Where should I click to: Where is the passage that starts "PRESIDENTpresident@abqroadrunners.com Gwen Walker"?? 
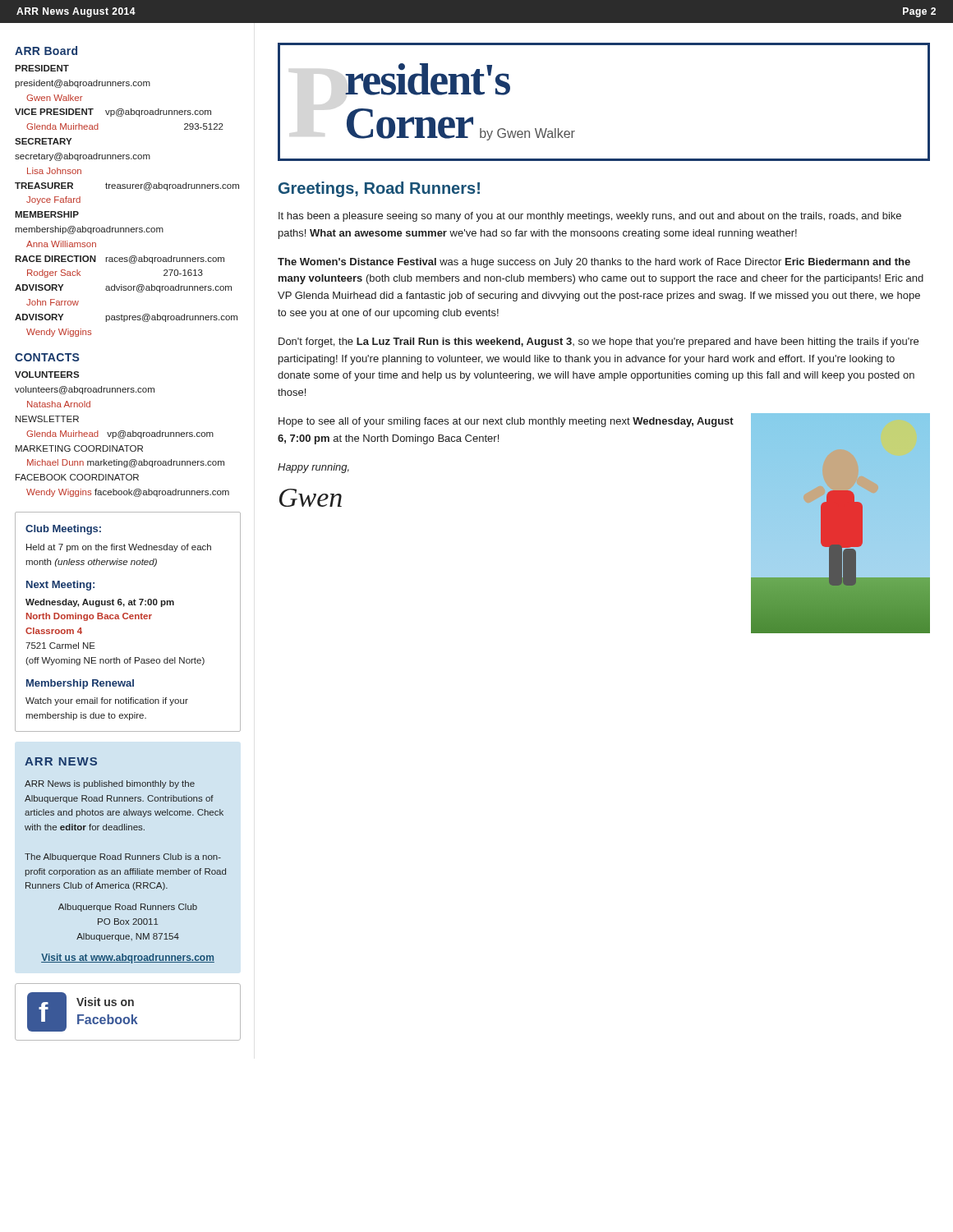[42, 68]
